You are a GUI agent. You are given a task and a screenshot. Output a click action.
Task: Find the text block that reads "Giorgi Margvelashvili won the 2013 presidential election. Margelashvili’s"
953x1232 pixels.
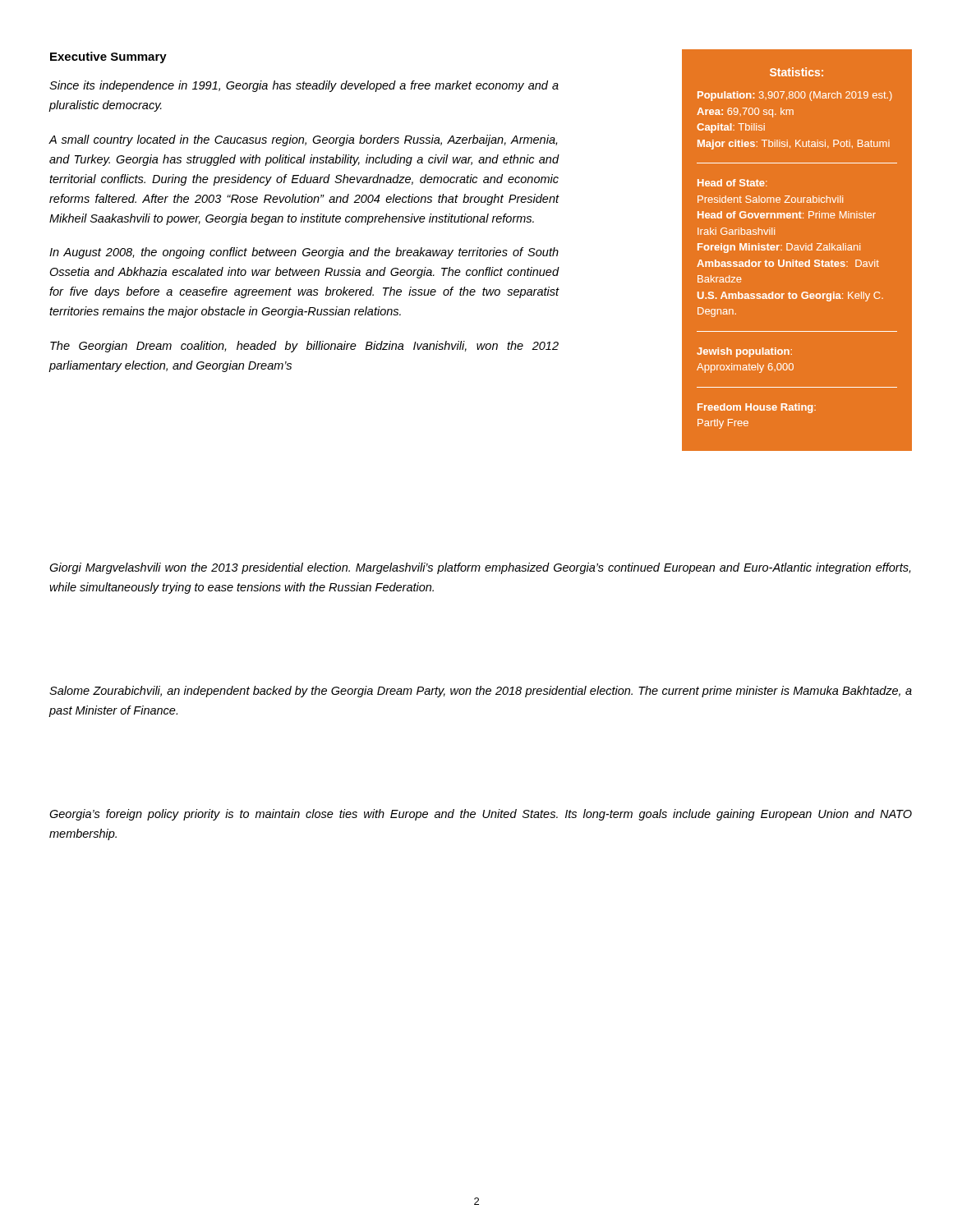(x=481, y=577)
